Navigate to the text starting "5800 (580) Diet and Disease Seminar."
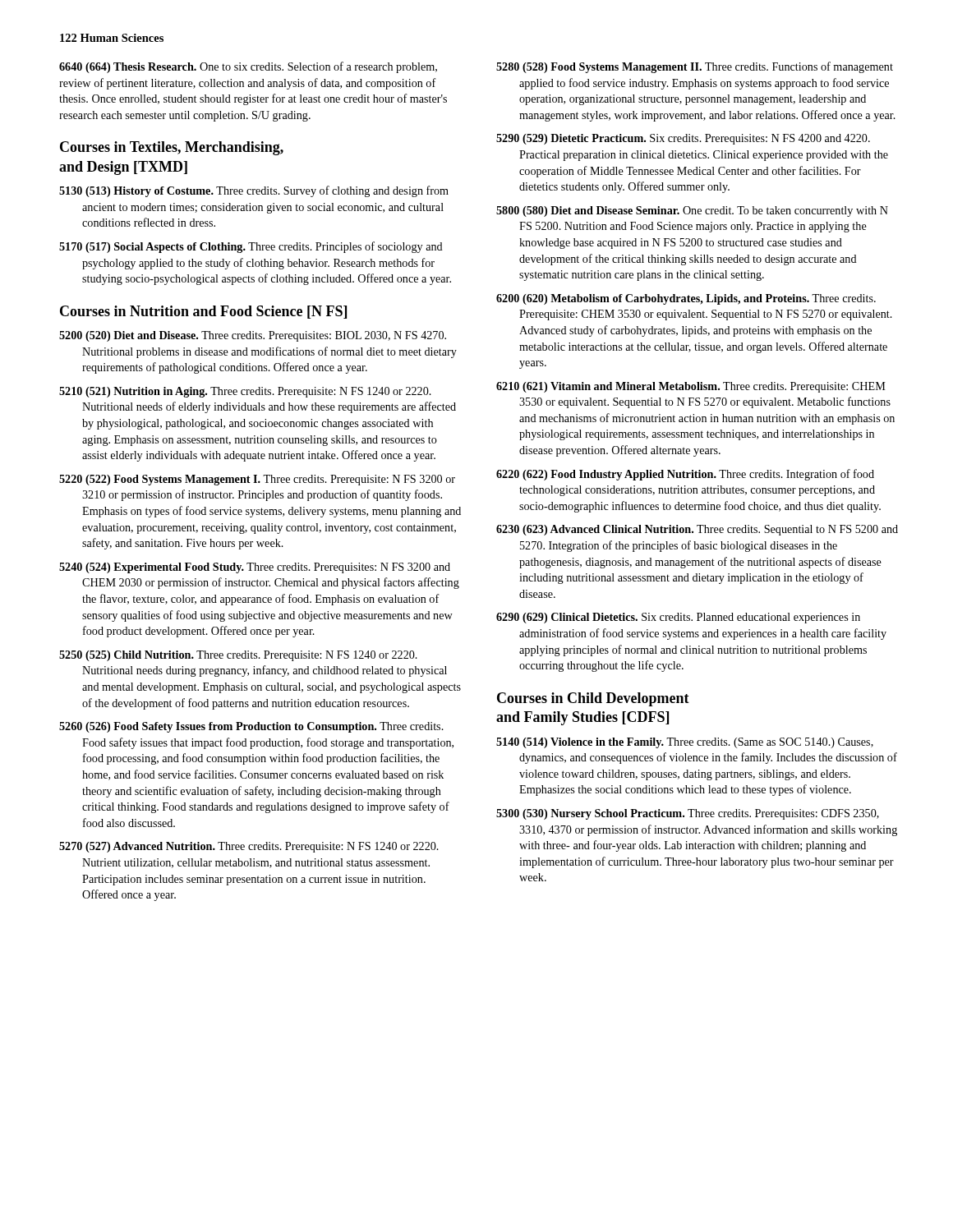953x1232 pixels. pyautogui.click(x=692, y=242)
